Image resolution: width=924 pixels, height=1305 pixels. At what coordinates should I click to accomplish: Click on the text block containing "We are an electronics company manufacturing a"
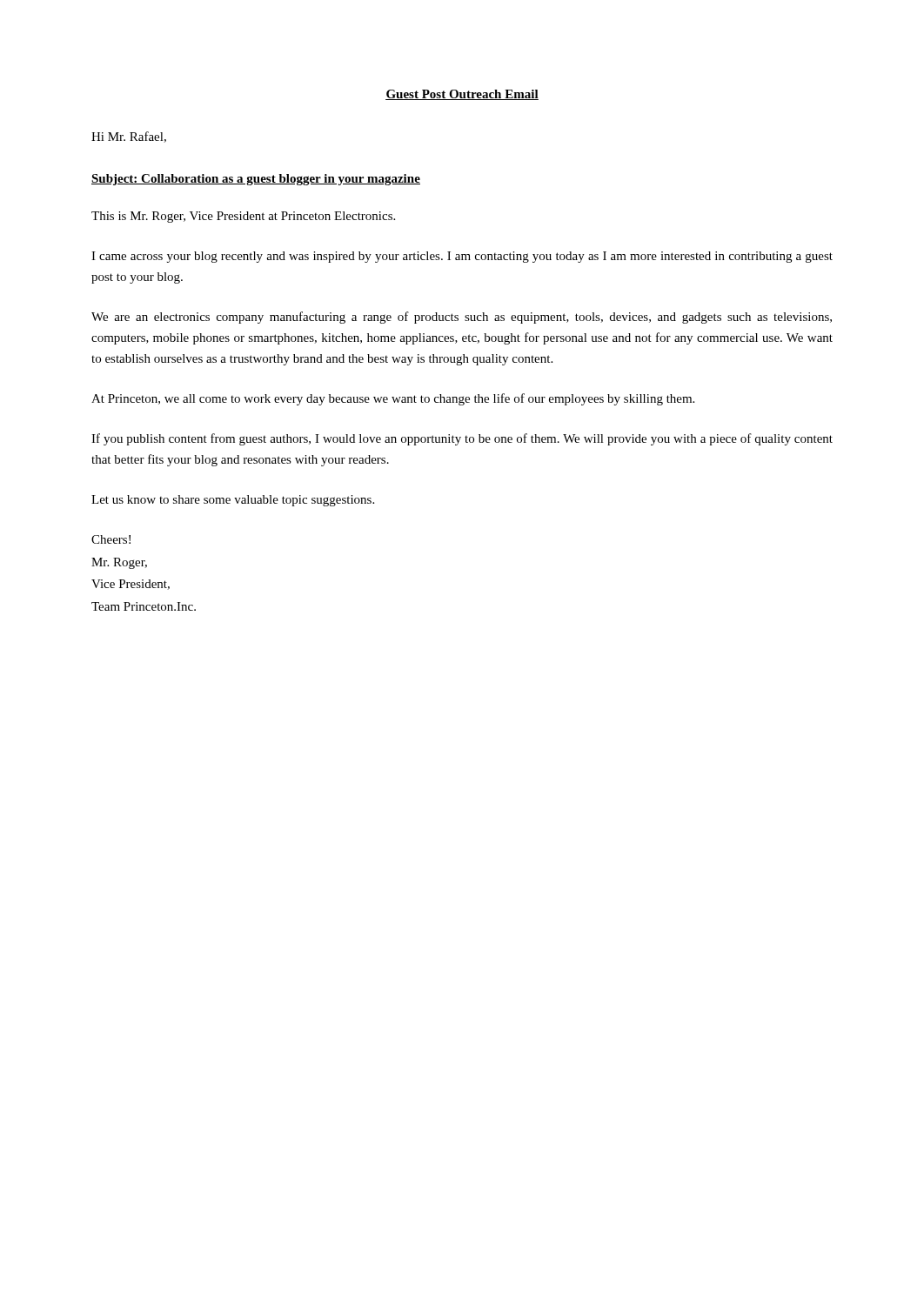[462, 338]
